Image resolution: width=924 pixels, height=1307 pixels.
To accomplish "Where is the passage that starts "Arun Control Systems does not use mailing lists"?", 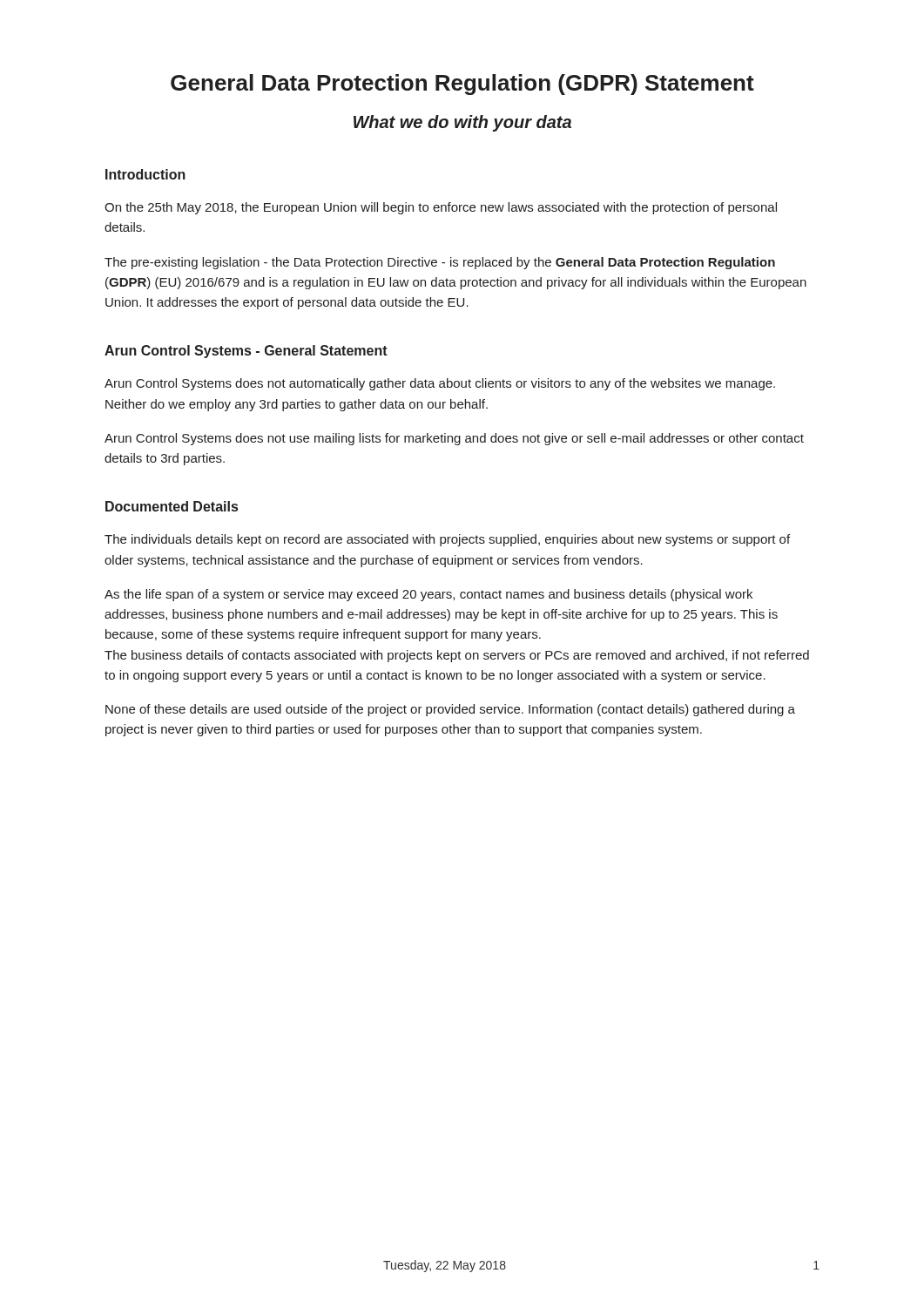I will click(454, 448).
